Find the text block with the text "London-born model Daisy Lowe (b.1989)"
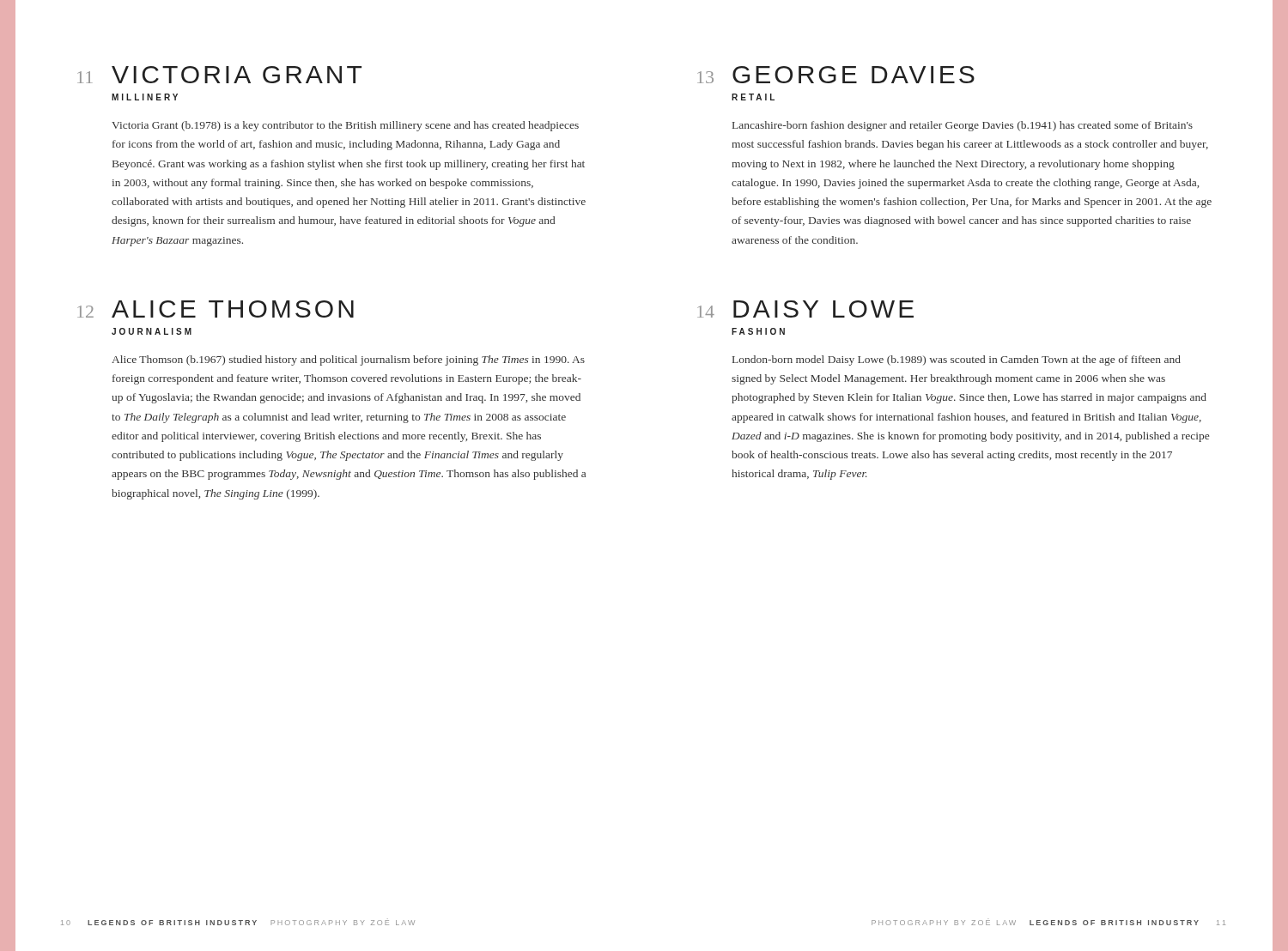The width and height of the screenshot is (1288, 951). pyautogui.click(x=972, y=417)
